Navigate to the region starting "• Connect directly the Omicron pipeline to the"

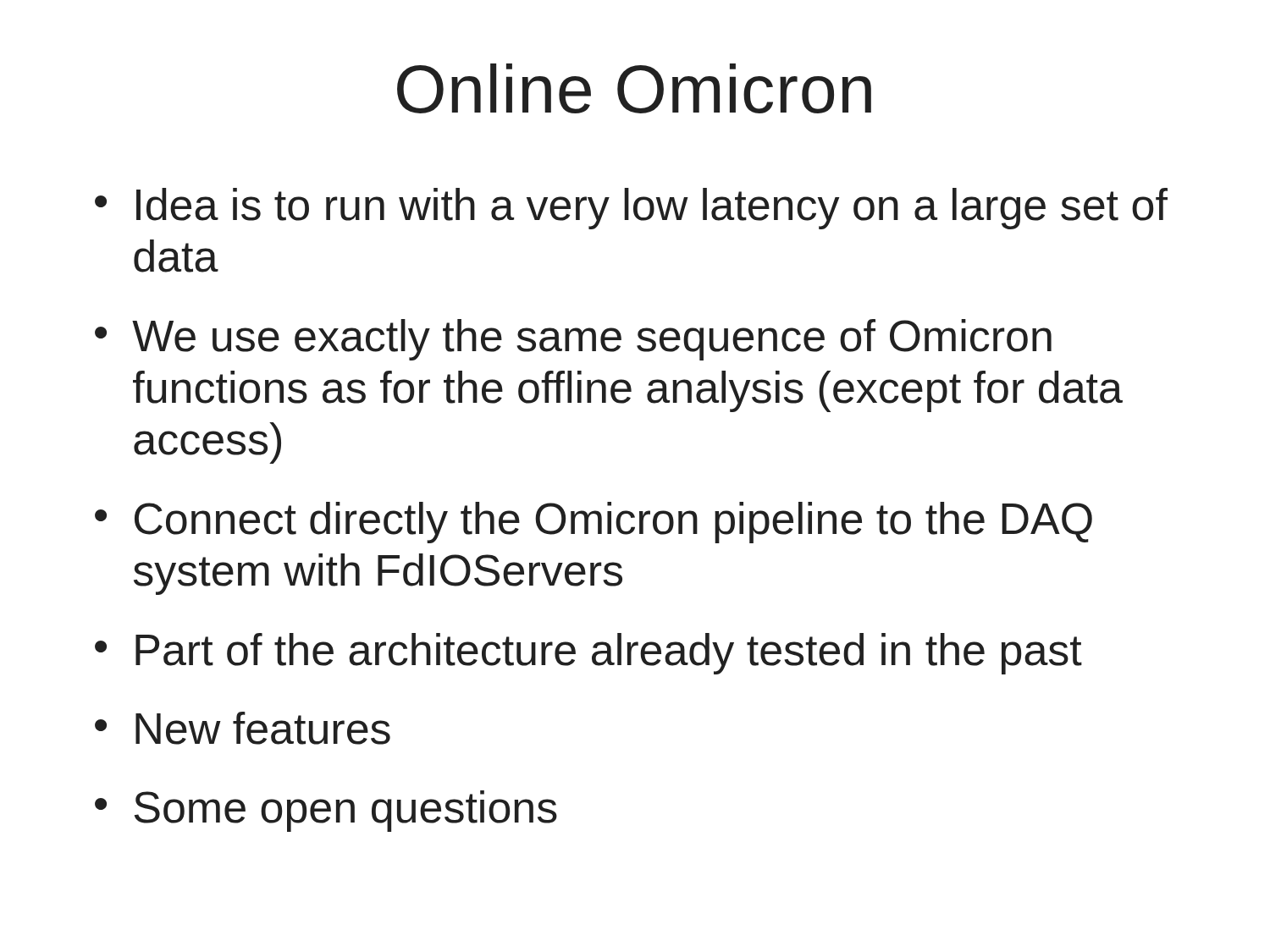pos(639,545)
